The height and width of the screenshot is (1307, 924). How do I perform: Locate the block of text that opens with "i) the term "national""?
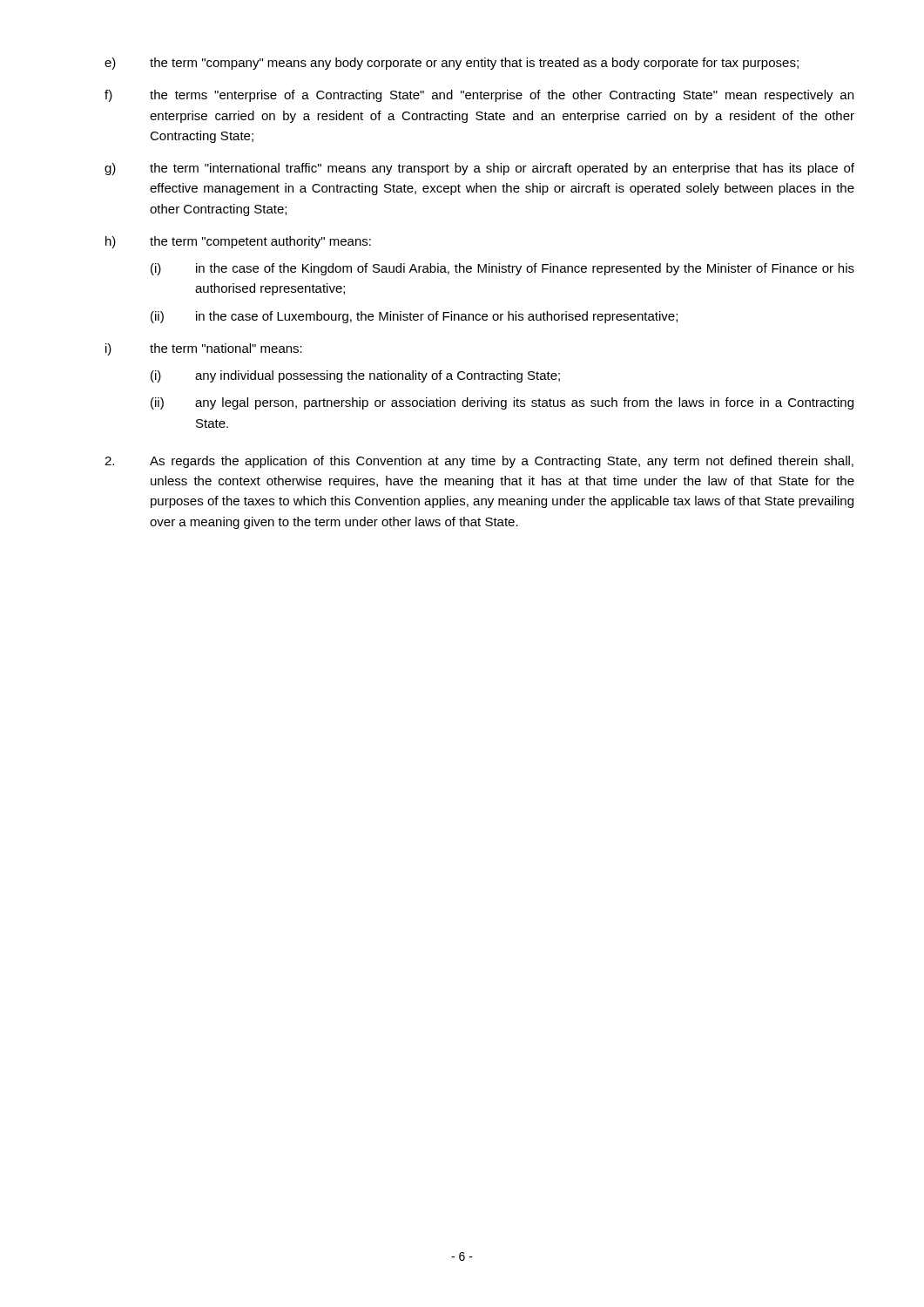(x=479, y=385)
